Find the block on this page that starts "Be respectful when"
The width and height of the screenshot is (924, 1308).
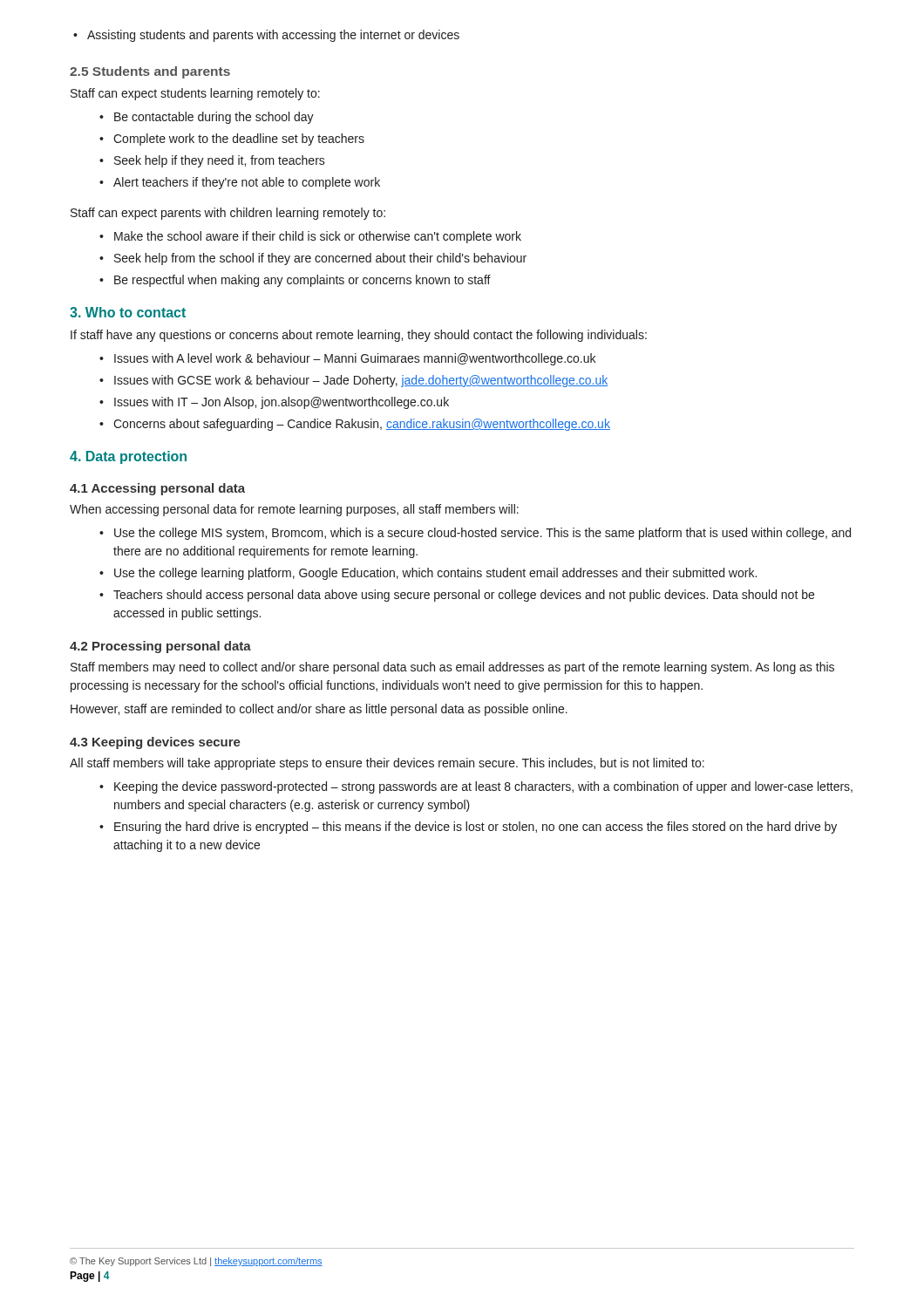(462, 280)
